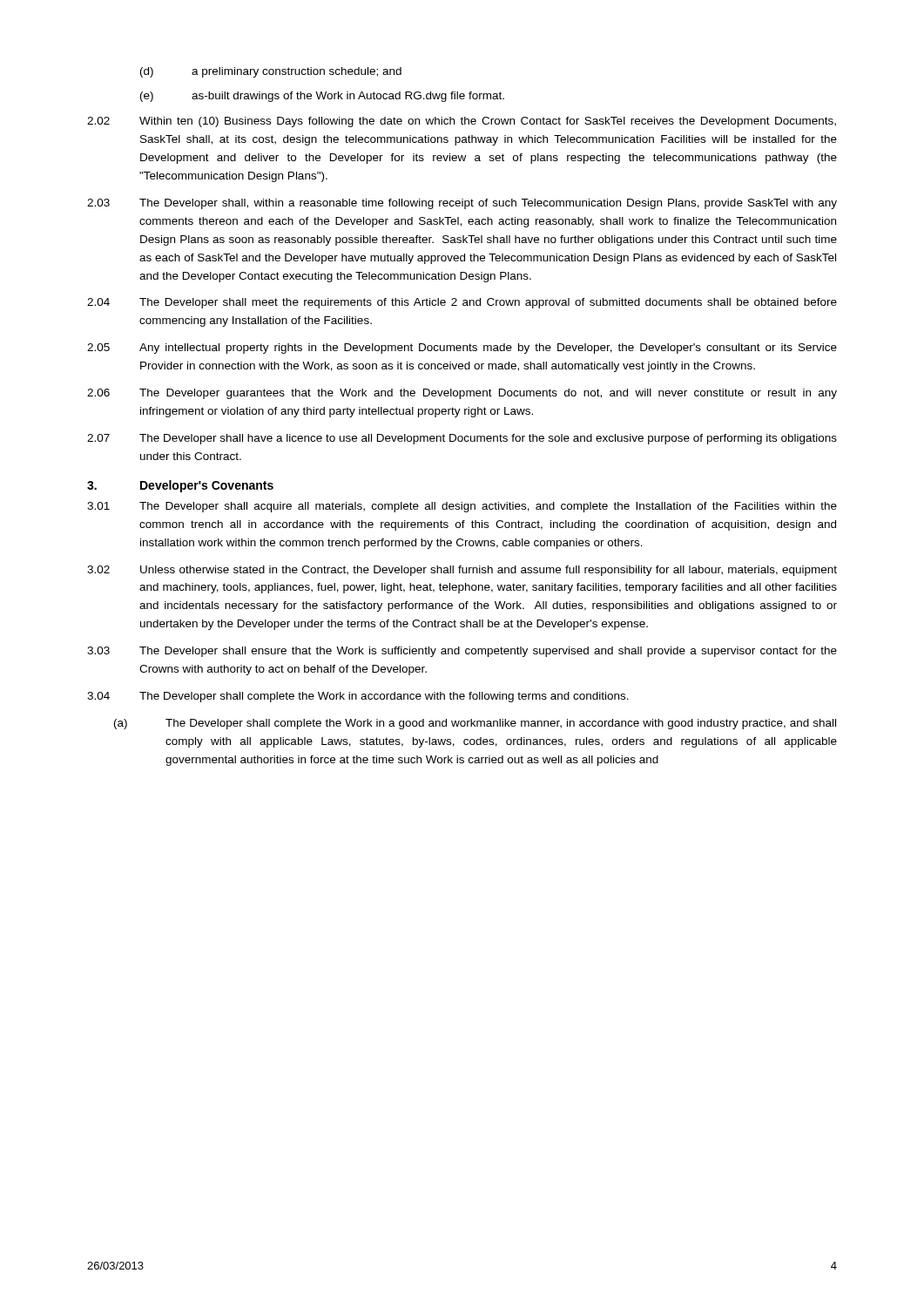Viewport: 924px width, 1307px height.
Task: Locate the section header
Action: 180,485
